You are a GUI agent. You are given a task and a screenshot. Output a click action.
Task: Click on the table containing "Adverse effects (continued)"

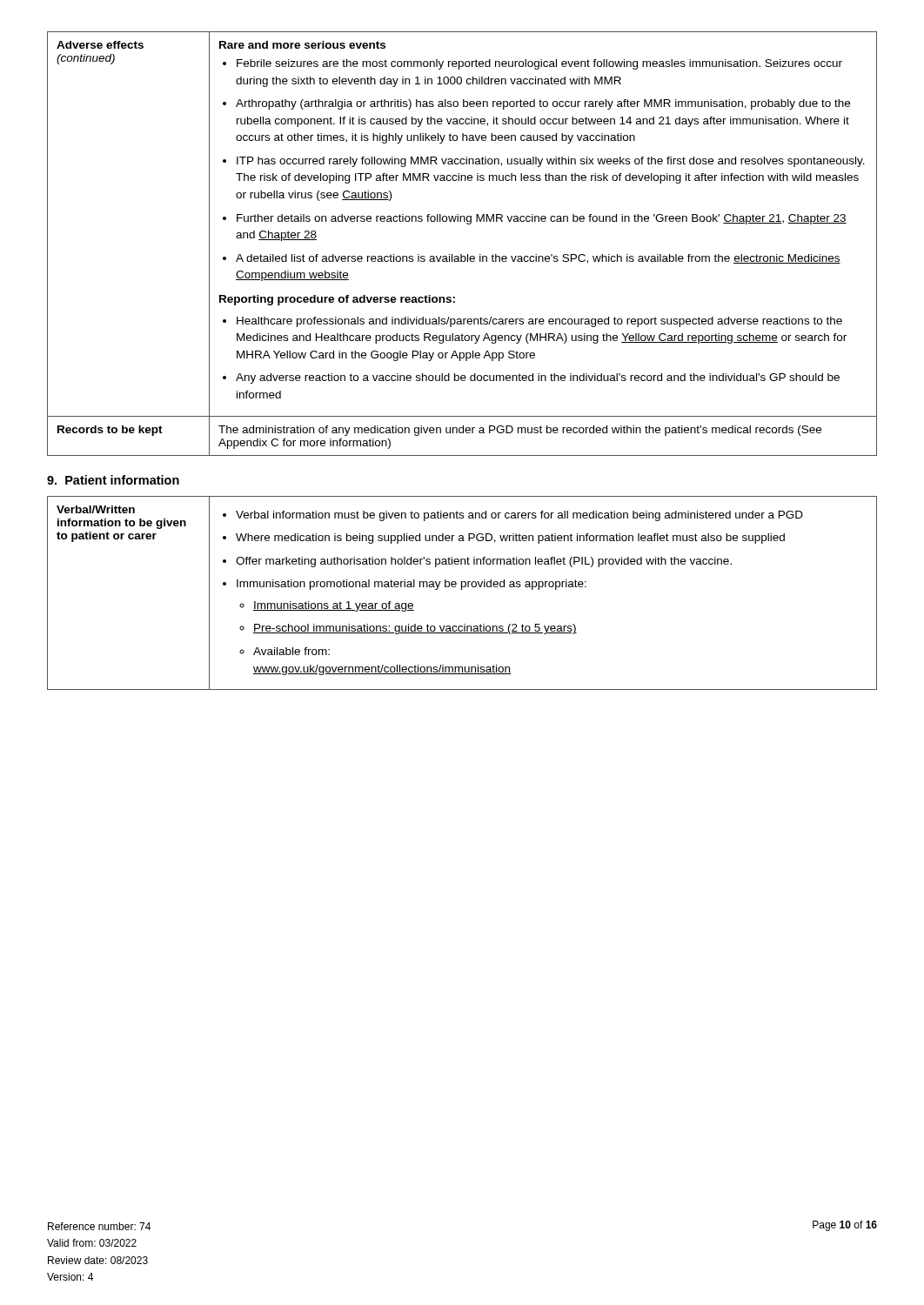coord(462,243)
